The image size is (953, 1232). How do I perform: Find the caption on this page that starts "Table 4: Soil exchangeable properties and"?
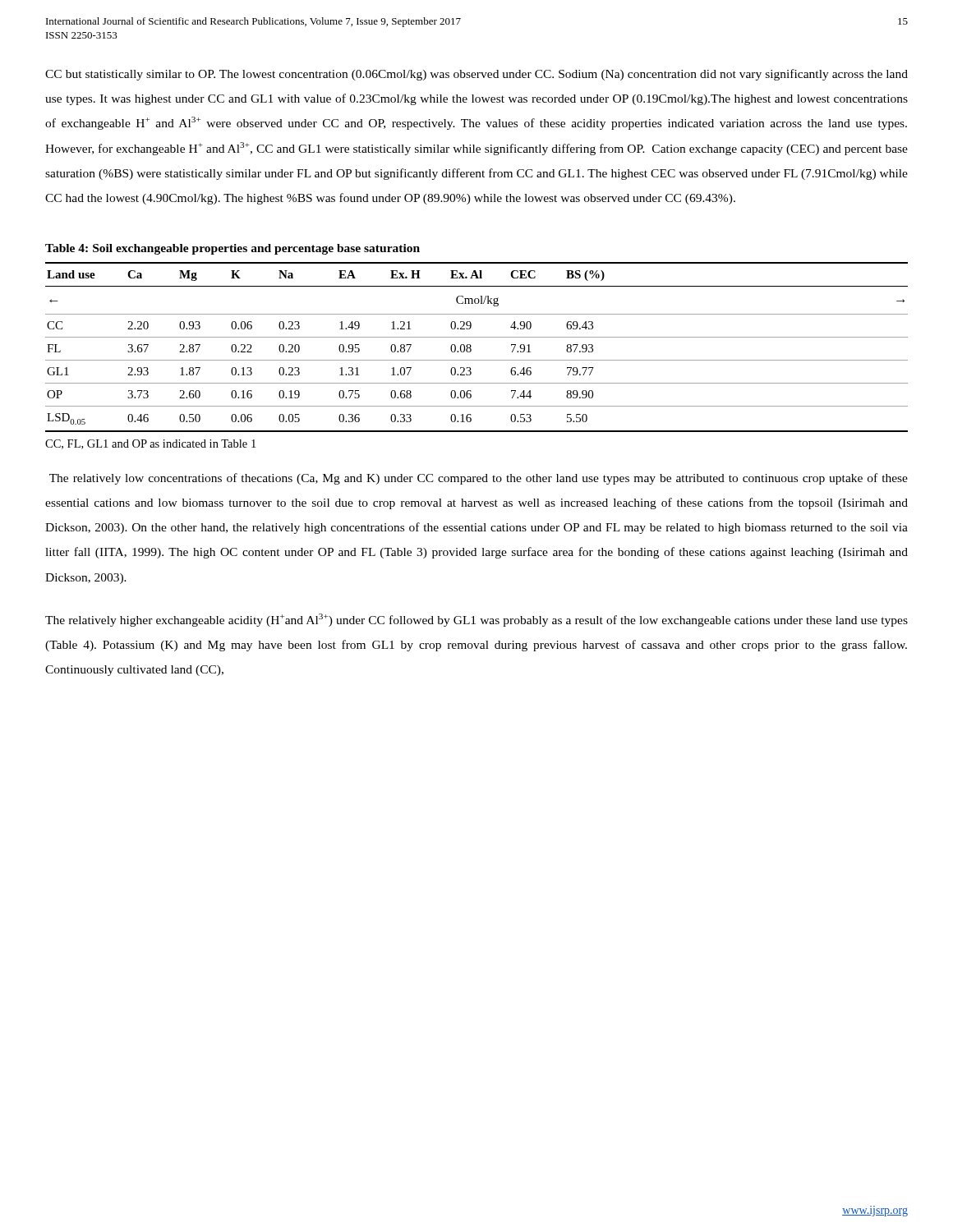pyautogui.click(x=233, y=247)
